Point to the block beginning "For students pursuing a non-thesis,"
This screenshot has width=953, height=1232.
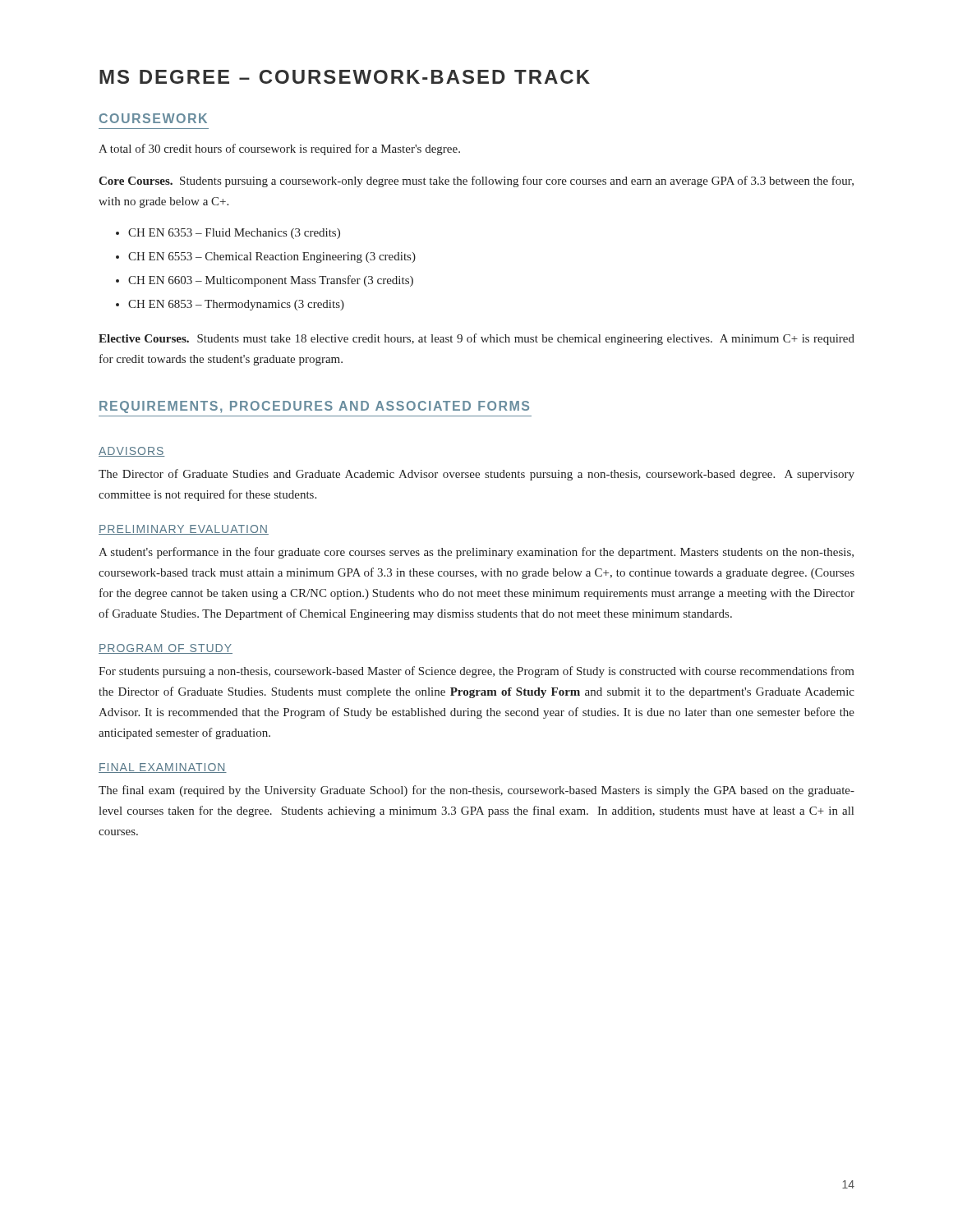pos(476,702)
